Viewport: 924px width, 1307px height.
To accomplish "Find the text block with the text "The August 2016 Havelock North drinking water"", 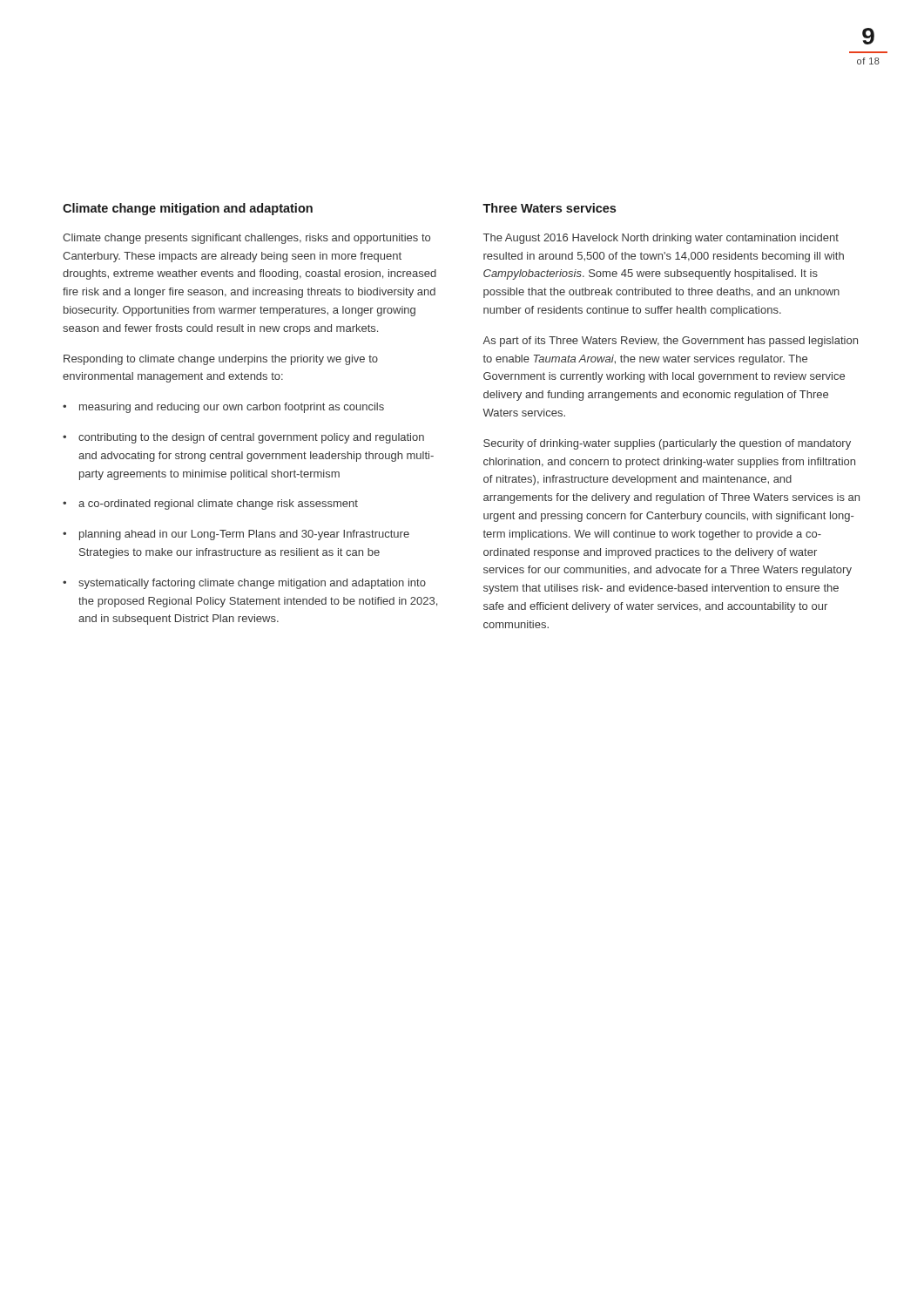I will (x=672, y=274).
